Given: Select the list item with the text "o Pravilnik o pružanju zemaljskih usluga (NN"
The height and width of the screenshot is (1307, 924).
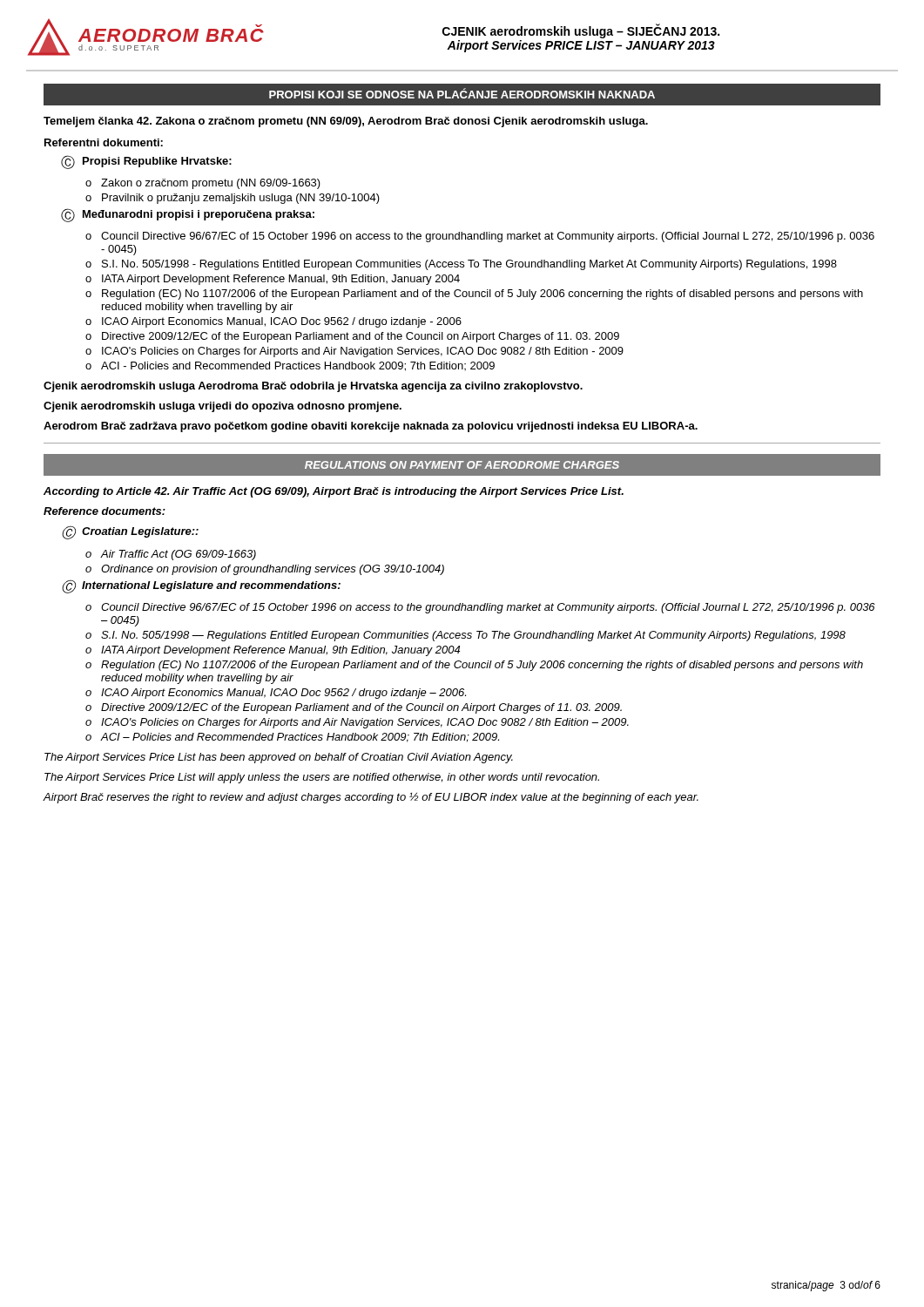Looking at the screenshot, I should 233,197.
